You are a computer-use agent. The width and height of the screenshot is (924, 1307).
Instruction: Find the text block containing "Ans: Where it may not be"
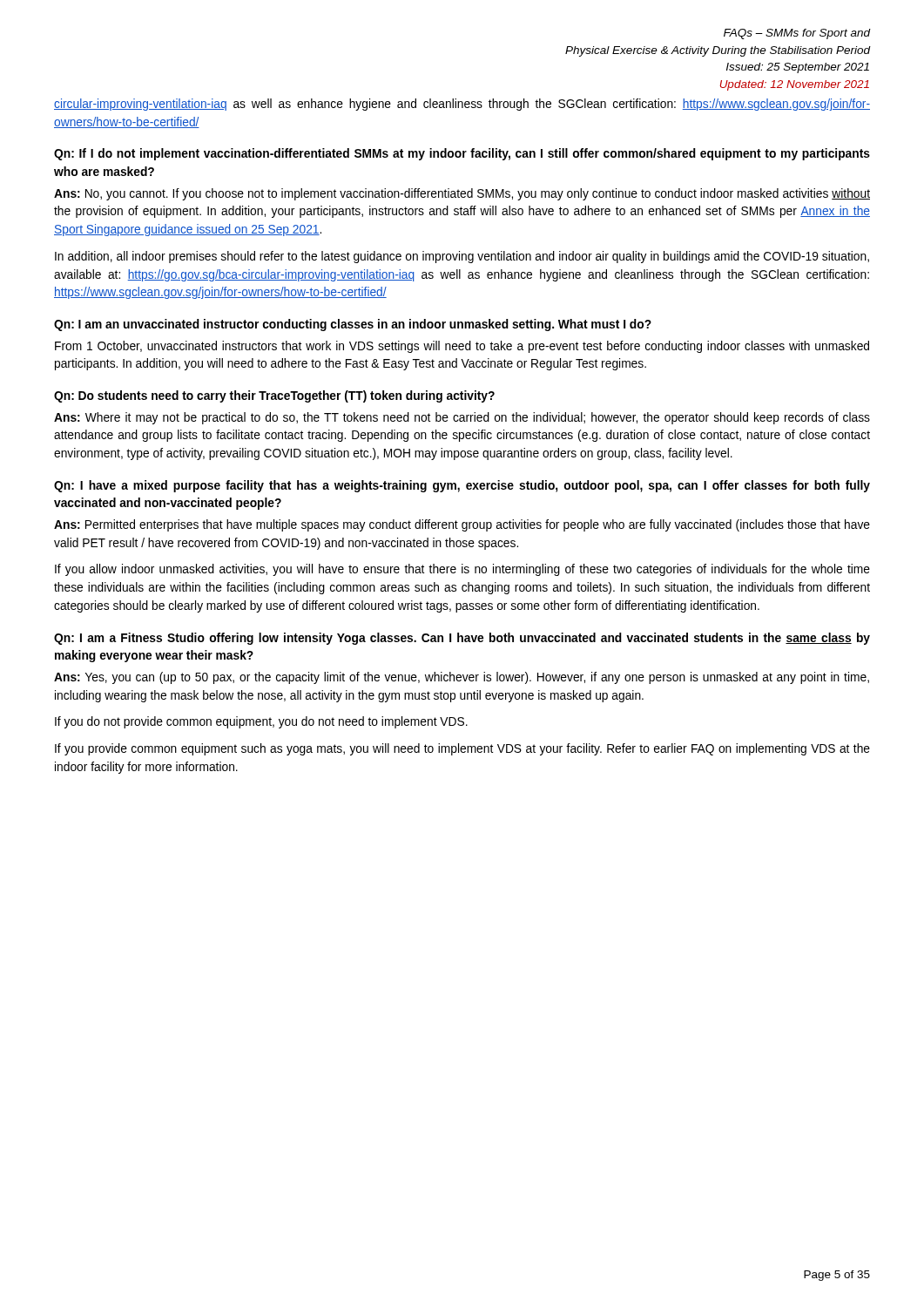(462, 436)
